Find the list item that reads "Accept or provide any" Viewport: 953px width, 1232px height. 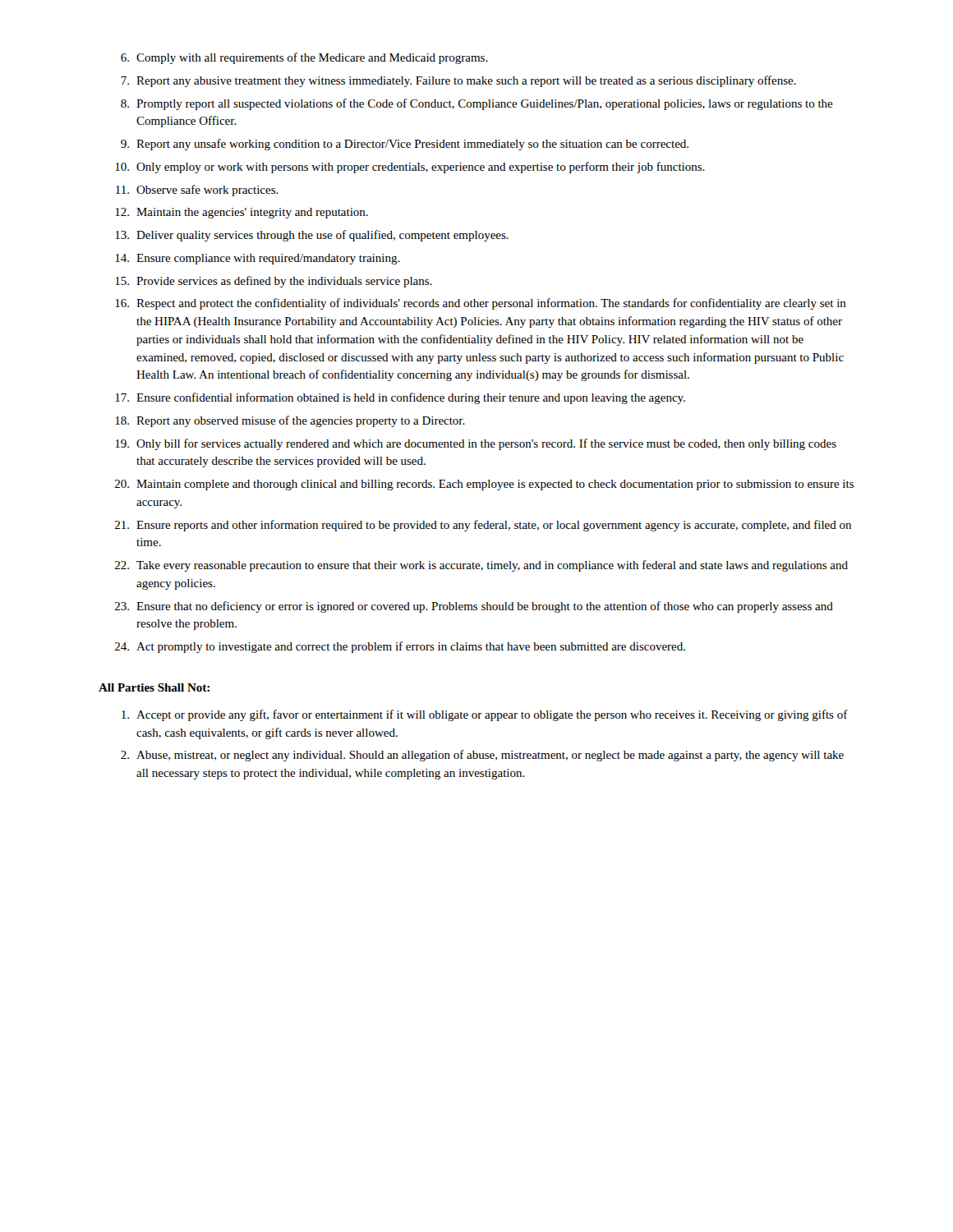[x=476, y=724]
